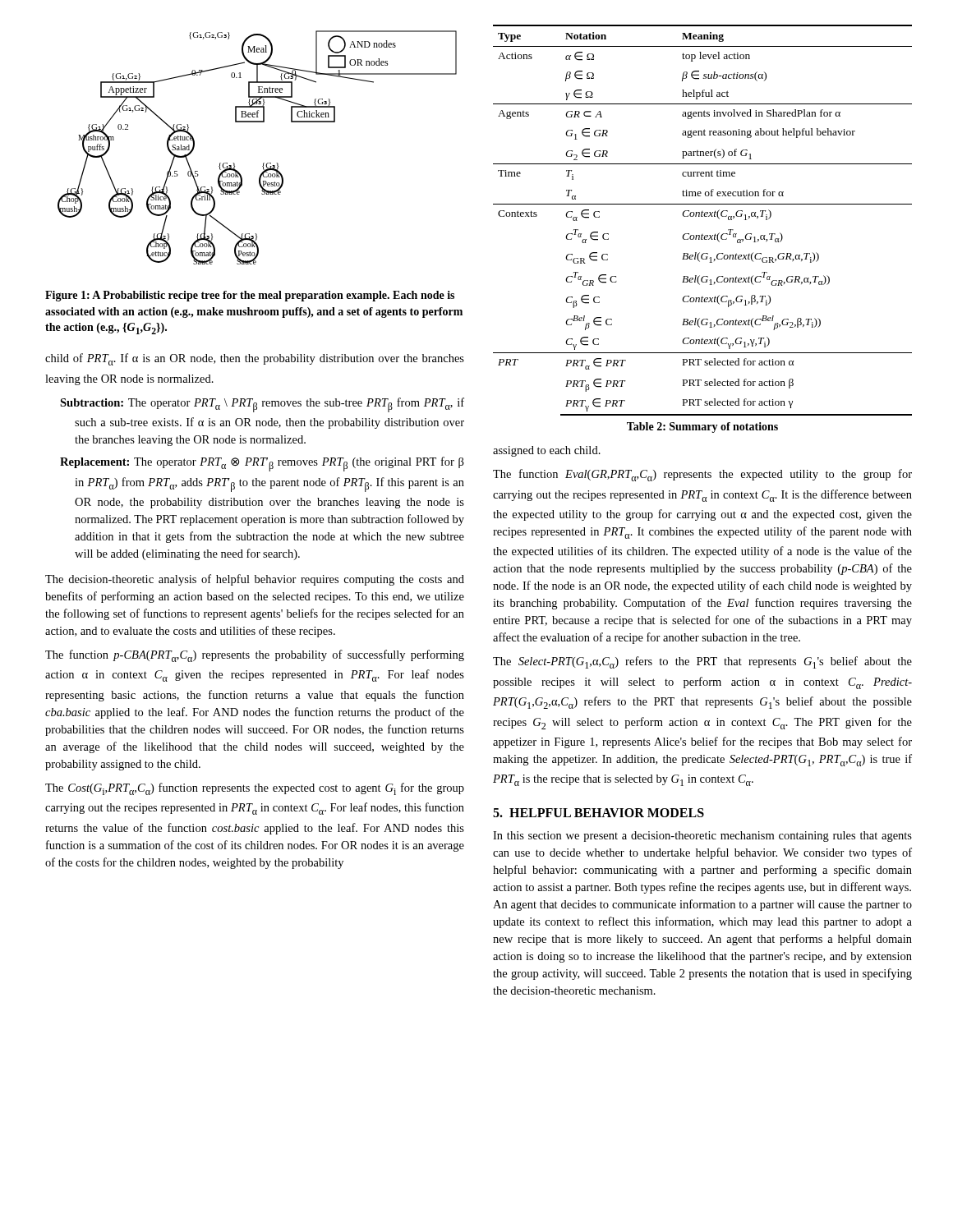
Task: Find the text block starting "The function Eval(GR,PRTα,Cα) represents the expected"
Action: pos(702,556)
